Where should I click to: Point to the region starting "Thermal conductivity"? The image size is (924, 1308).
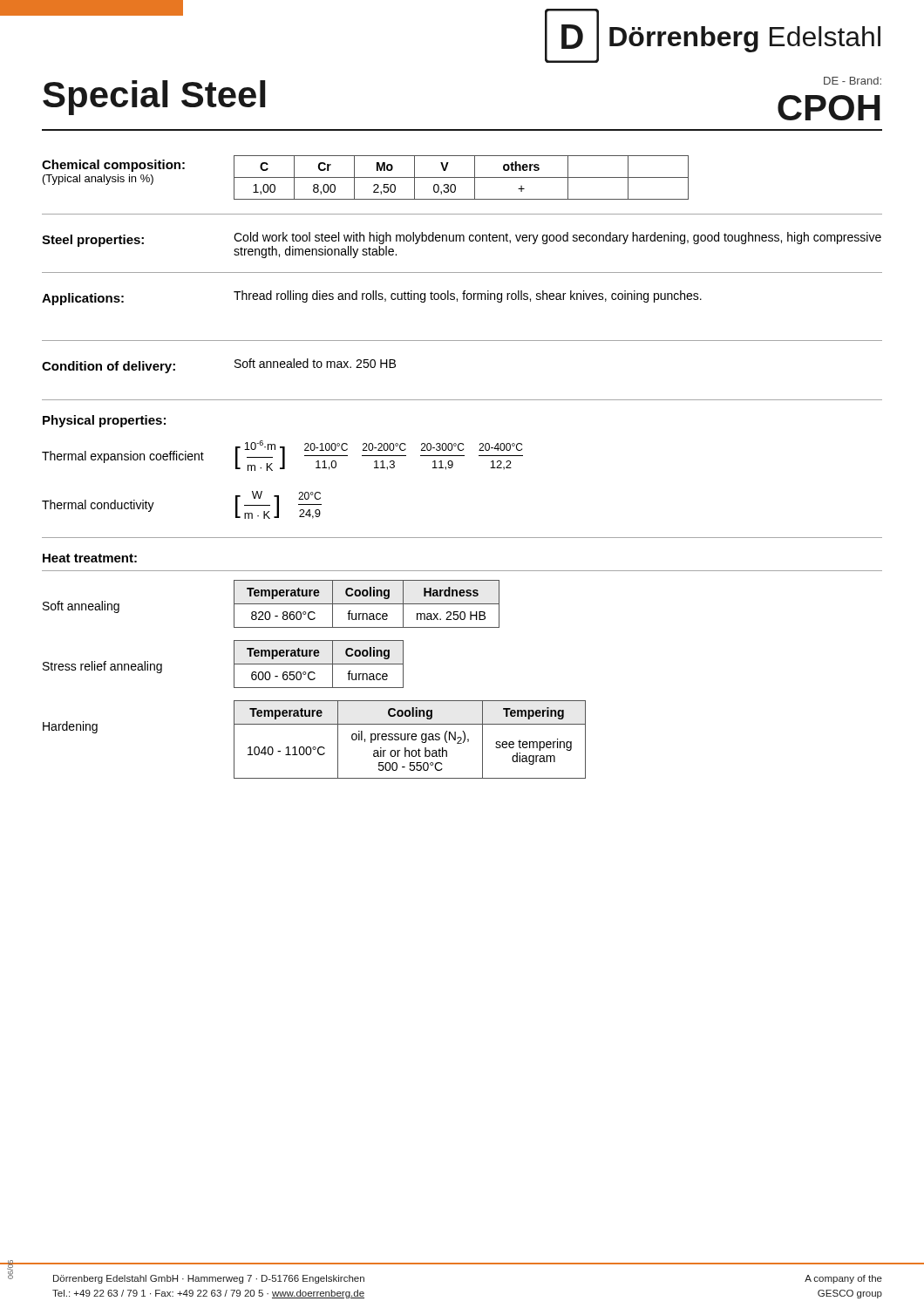pos(98,505)
